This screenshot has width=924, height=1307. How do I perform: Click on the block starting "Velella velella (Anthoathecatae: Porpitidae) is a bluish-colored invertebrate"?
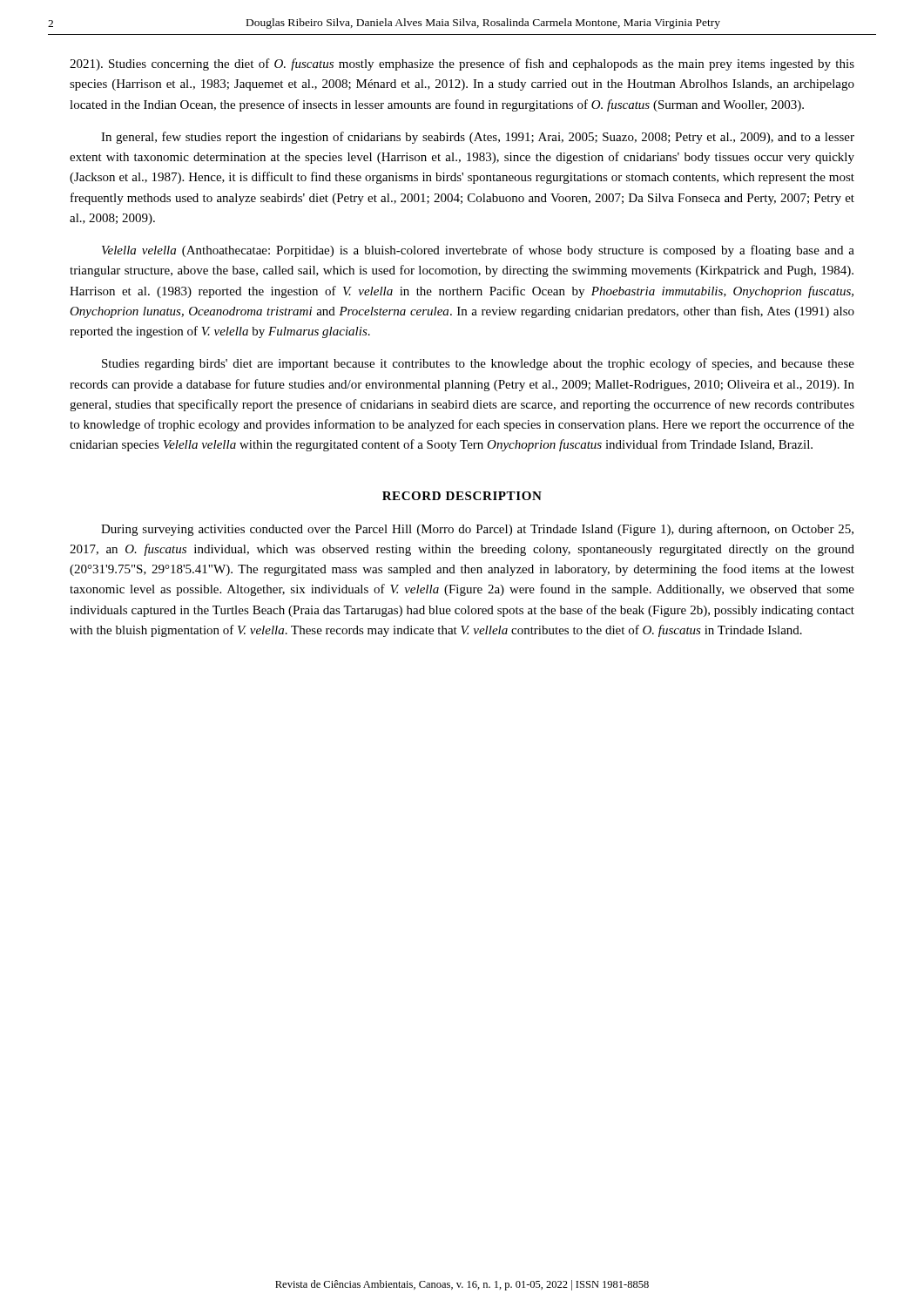462,291
